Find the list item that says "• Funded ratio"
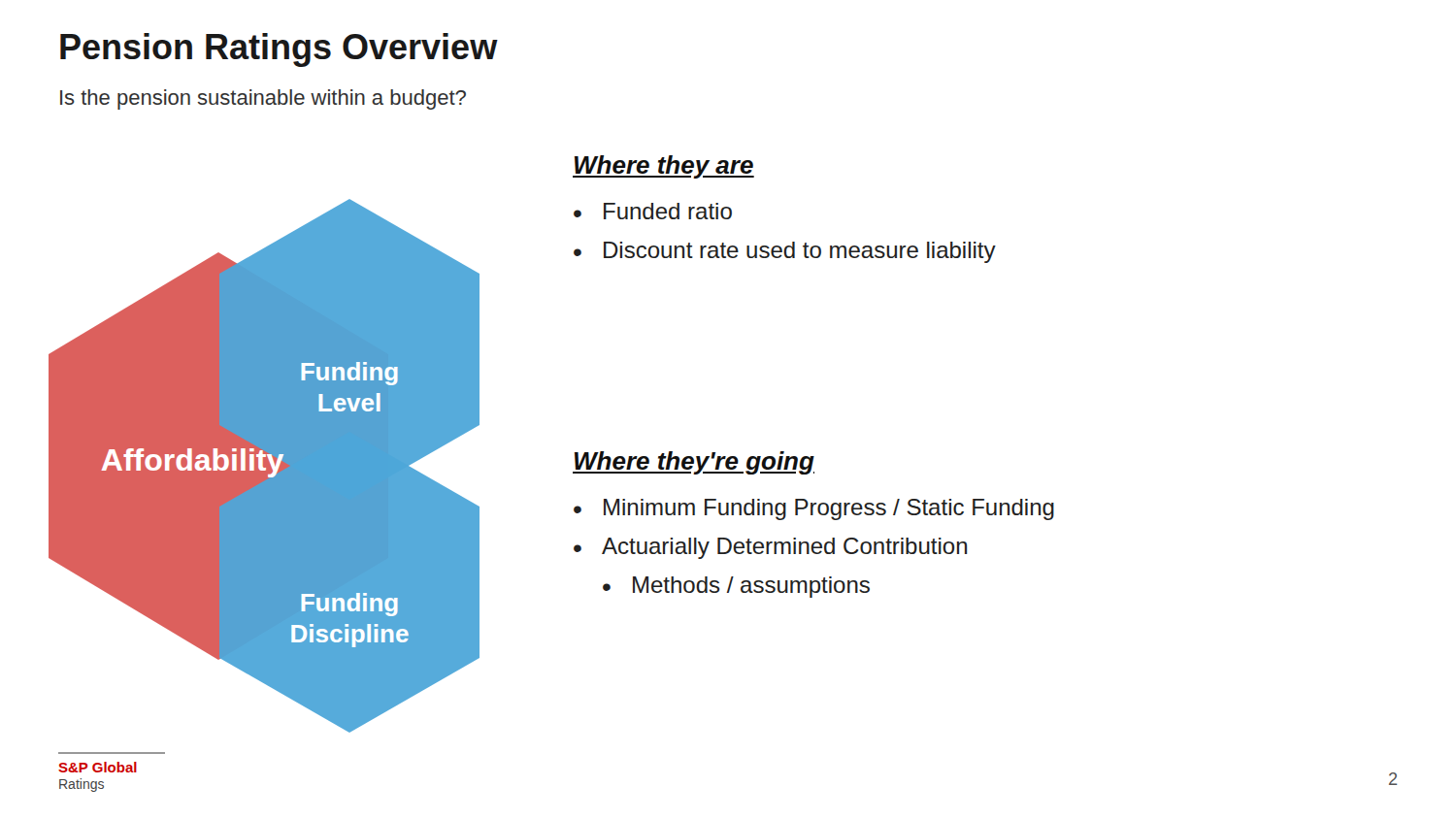Image resolution: width=1456 pixels, height=819 pixels. pos(653,212)
